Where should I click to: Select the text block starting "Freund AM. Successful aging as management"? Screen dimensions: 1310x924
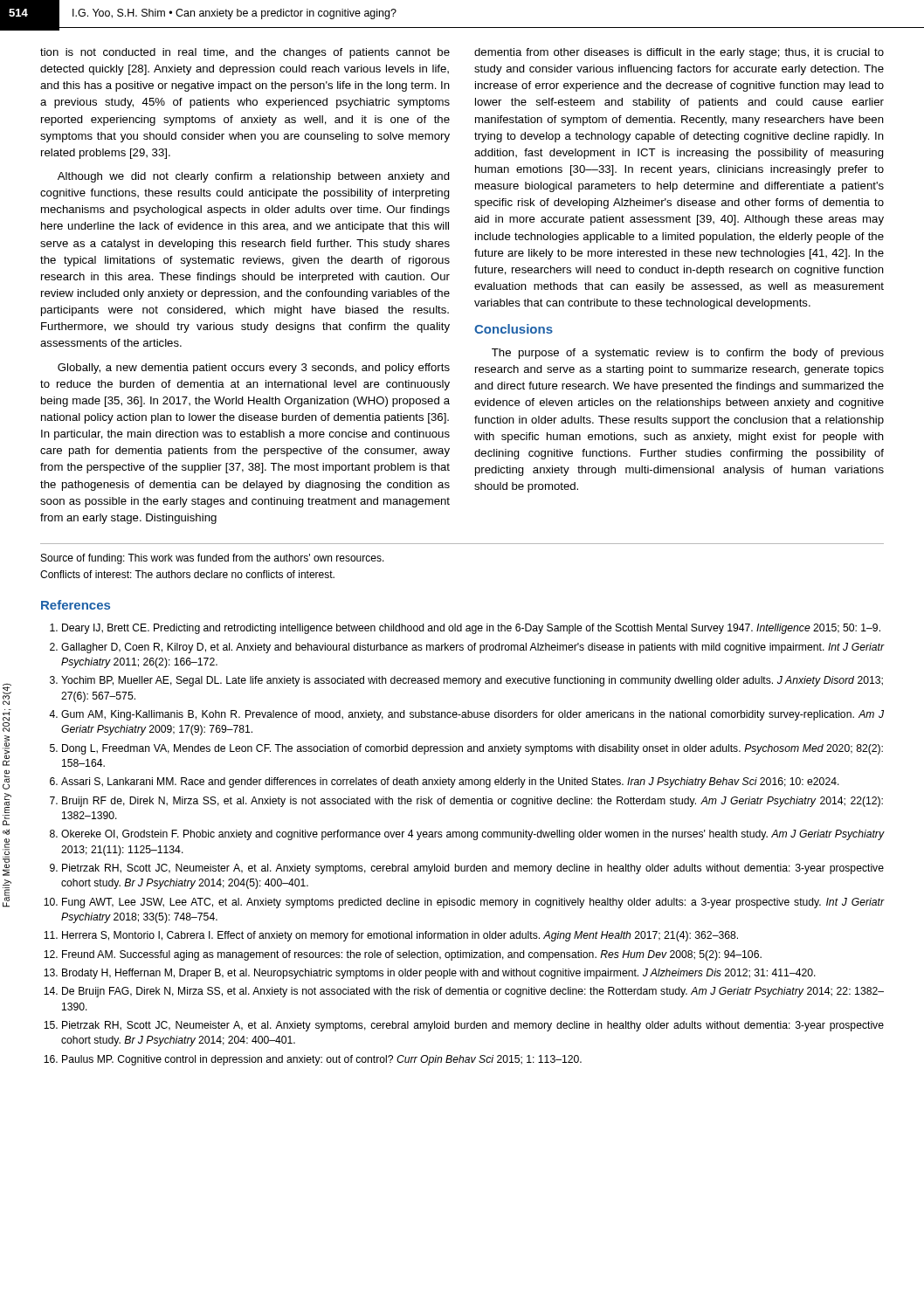pyautogui.click(x=412, y=954)
